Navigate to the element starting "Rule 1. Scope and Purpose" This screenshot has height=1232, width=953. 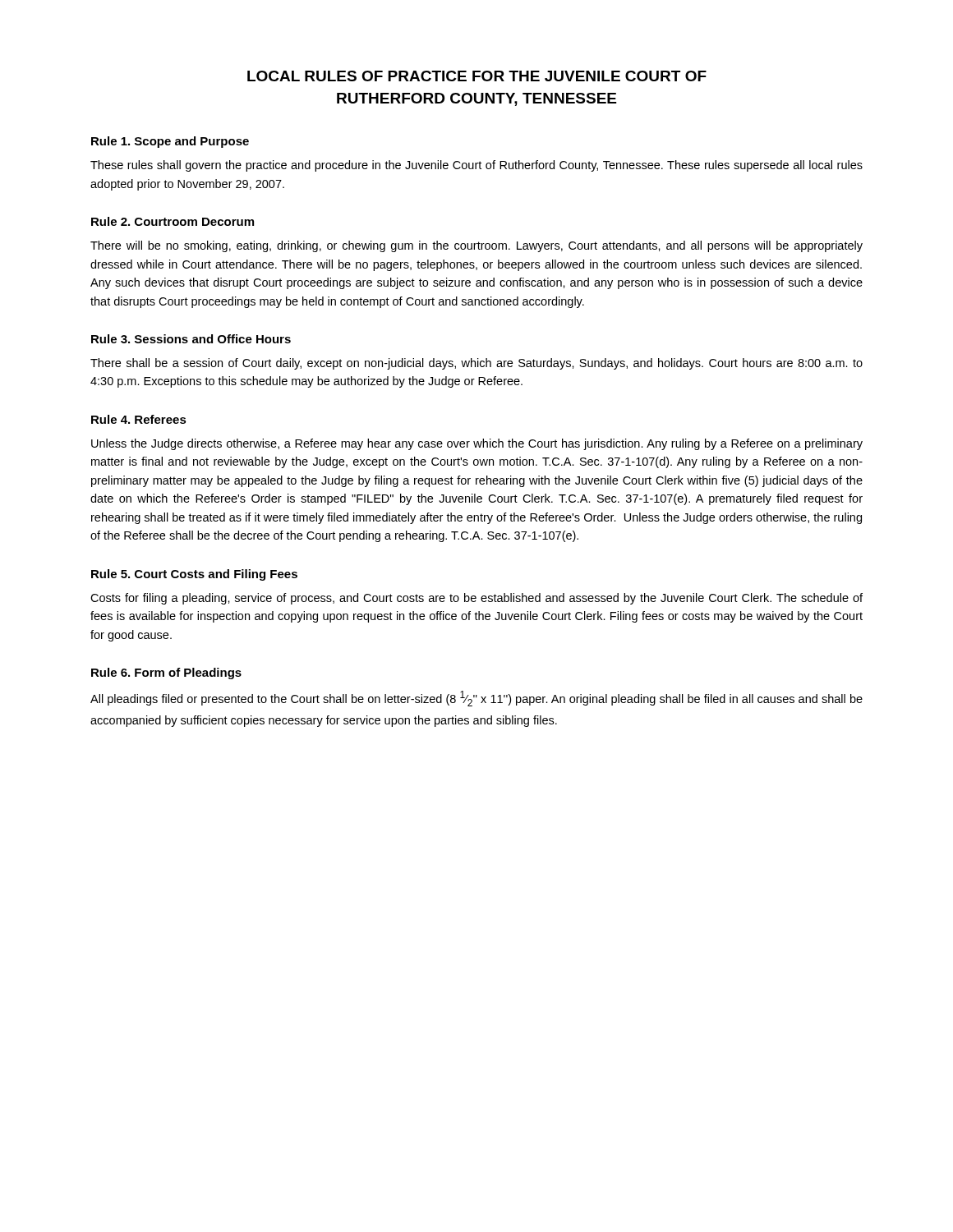170,141
